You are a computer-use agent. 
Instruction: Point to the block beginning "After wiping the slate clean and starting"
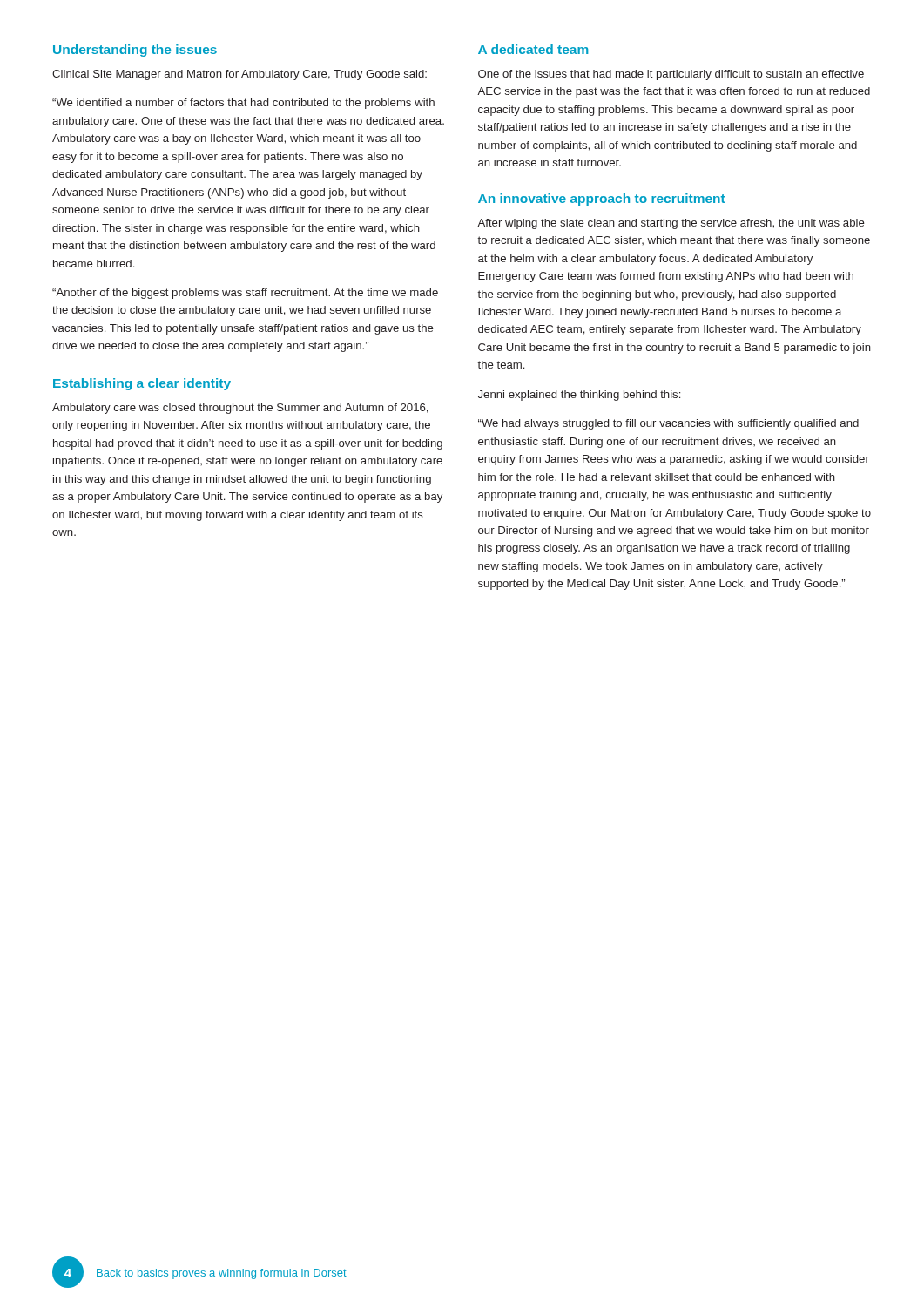pos(674,294)
